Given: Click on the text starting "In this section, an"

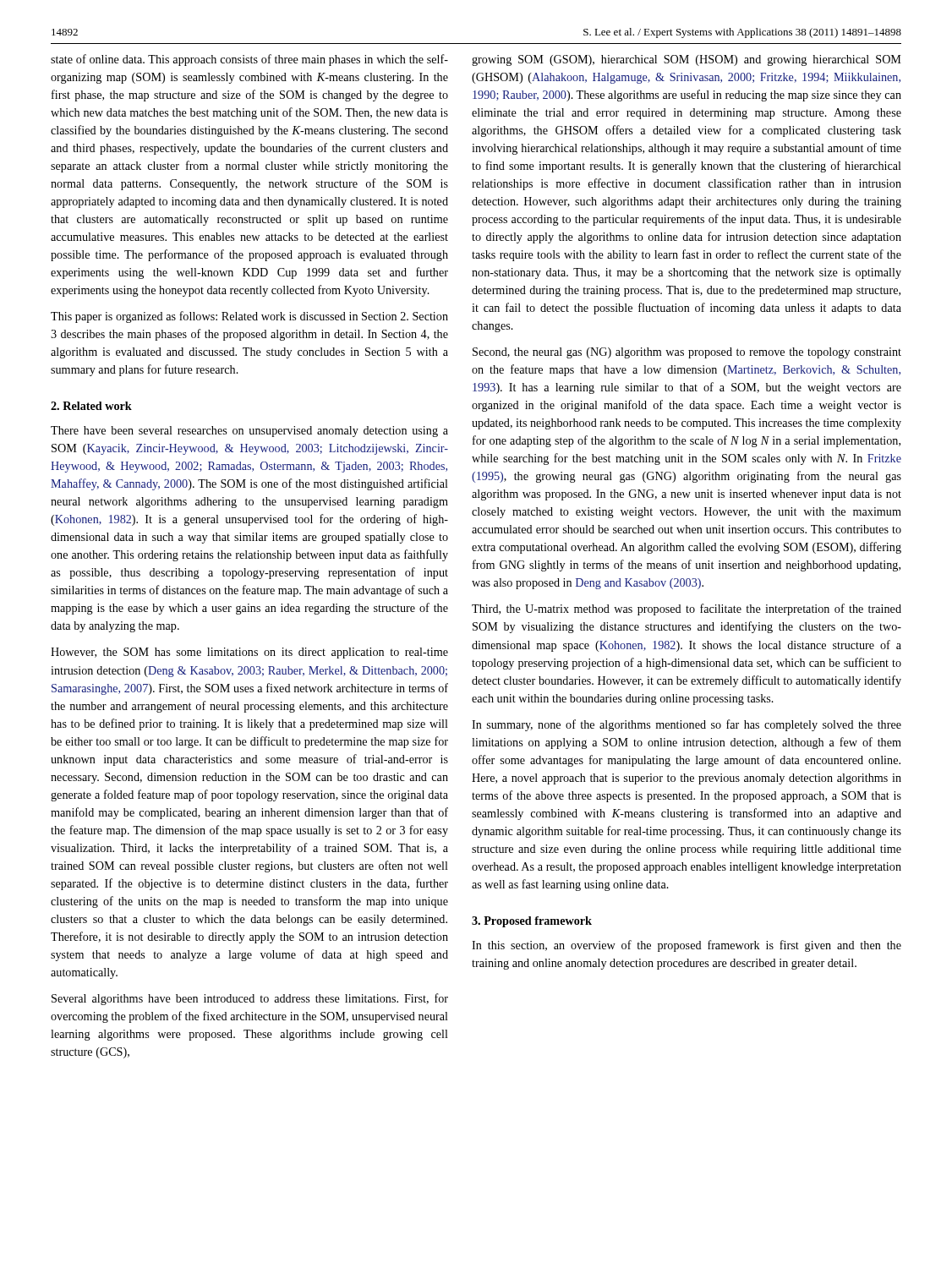Looking at the screenshot, I should point(687,954).
